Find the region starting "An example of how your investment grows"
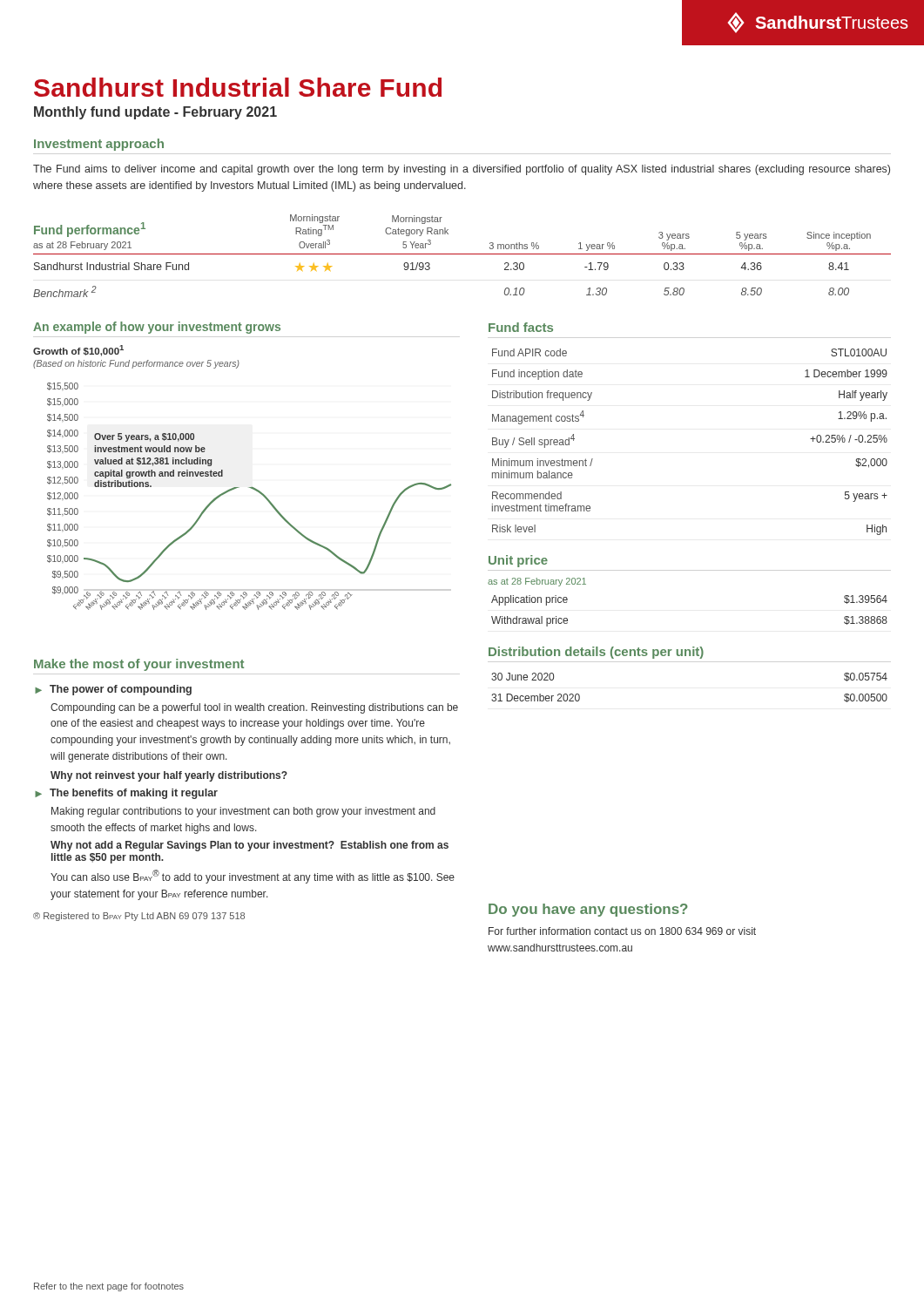 coord(157,327)
